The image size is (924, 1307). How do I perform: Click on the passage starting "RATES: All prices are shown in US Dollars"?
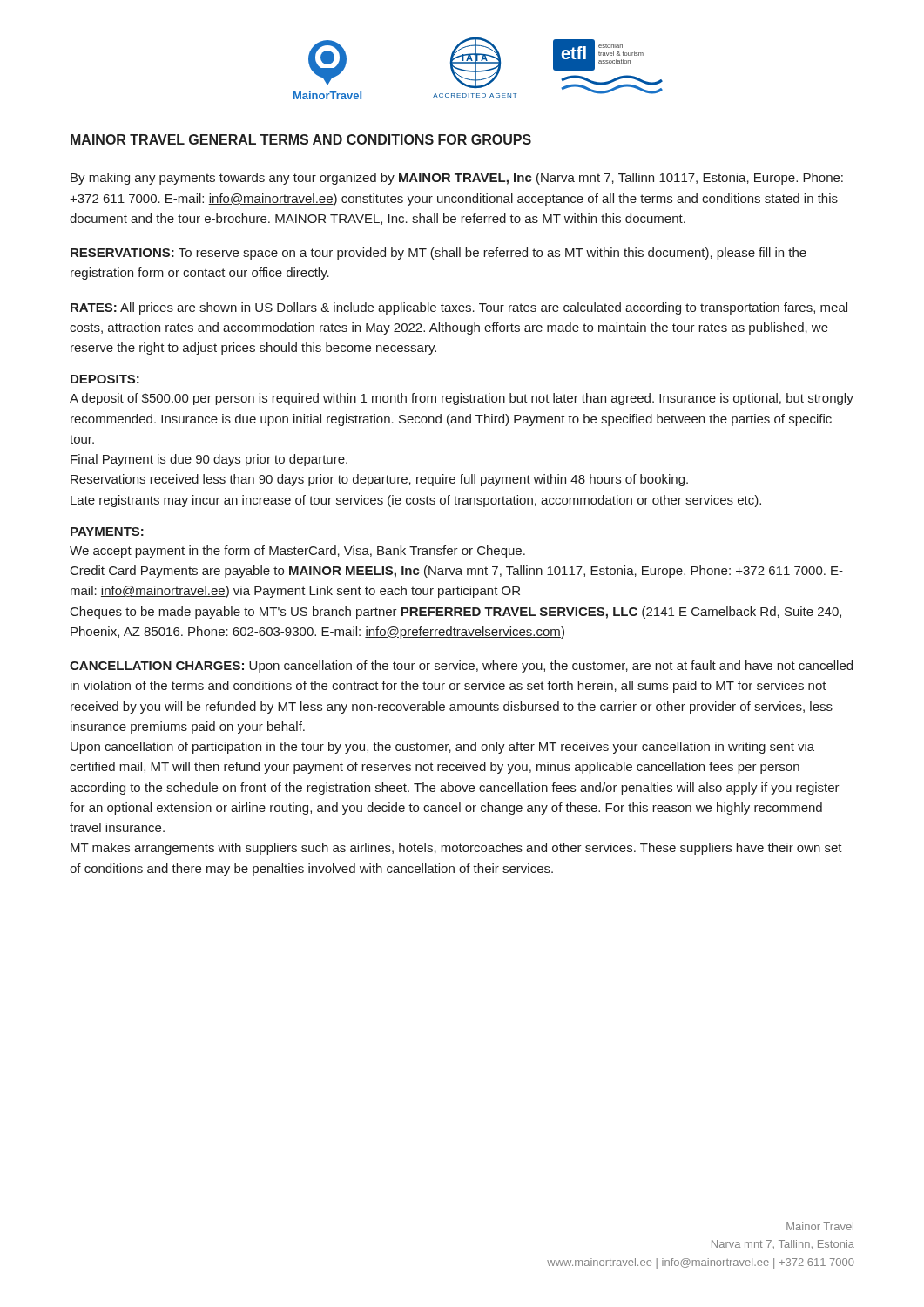(x=459, y=327)
